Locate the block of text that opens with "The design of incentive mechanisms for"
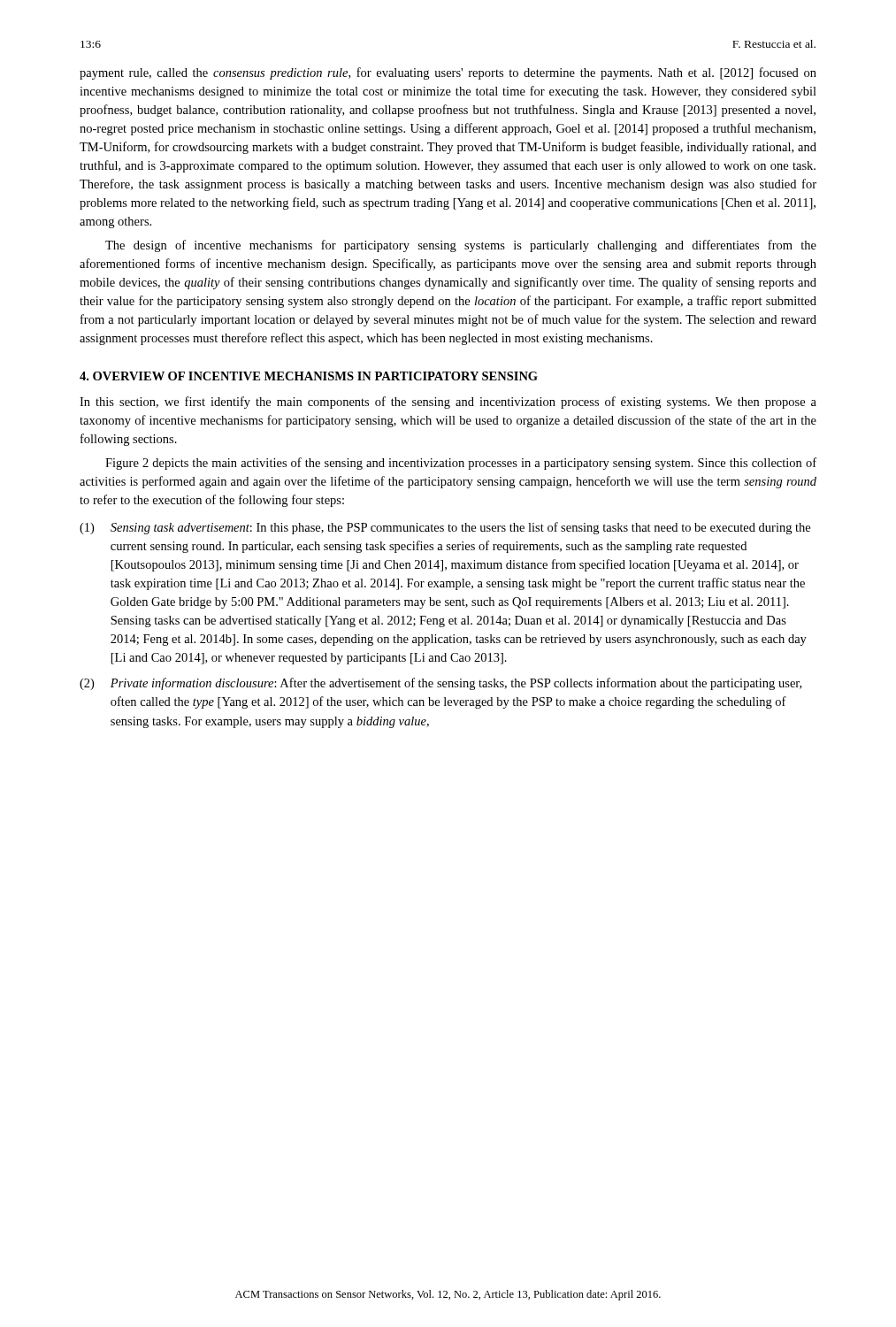Viewport: 896px width, 1327px height. 448,292
